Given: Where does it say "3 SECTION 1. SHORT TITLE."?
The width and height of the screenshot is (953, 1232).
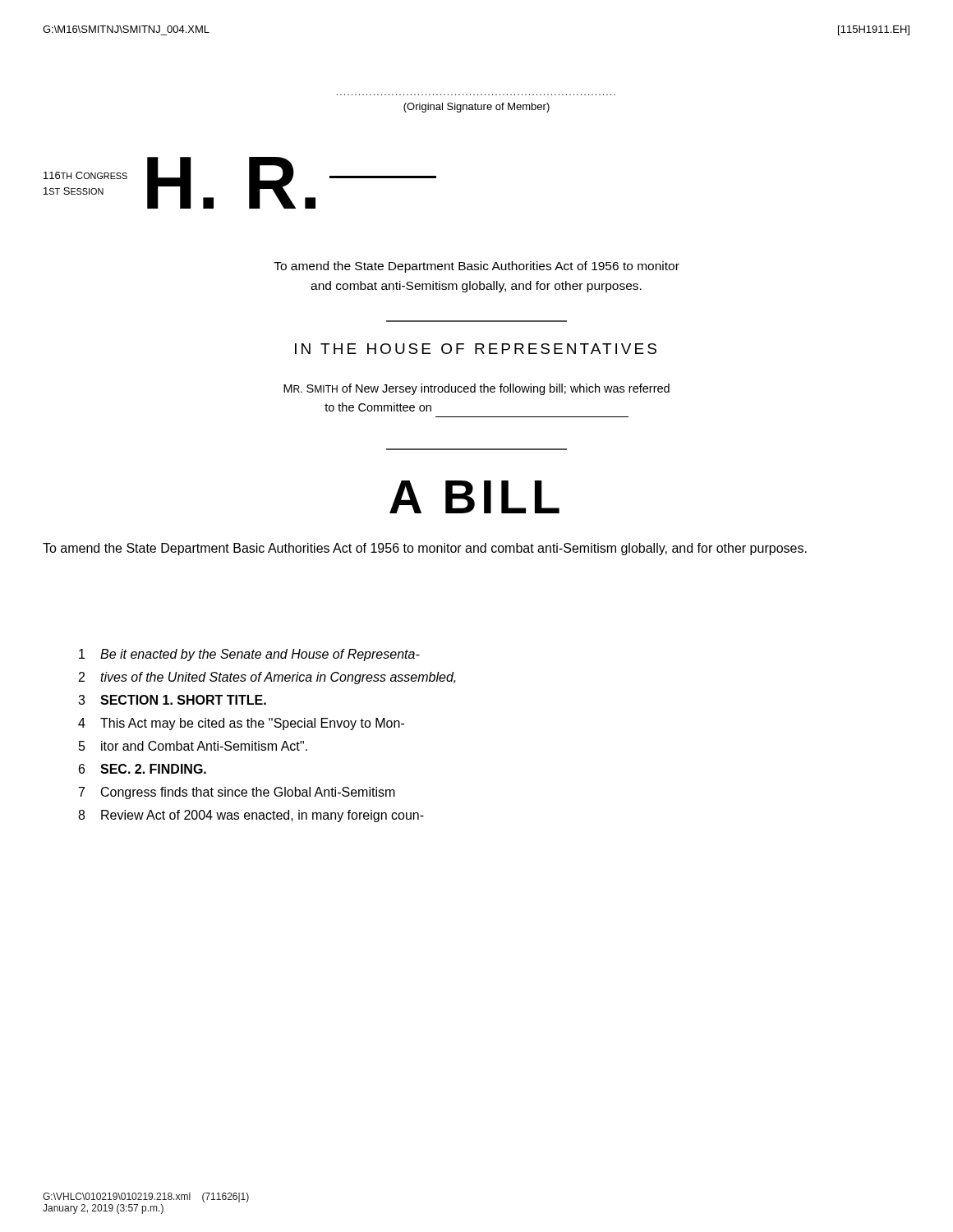Looking at the screenshot, I should 172,700.
